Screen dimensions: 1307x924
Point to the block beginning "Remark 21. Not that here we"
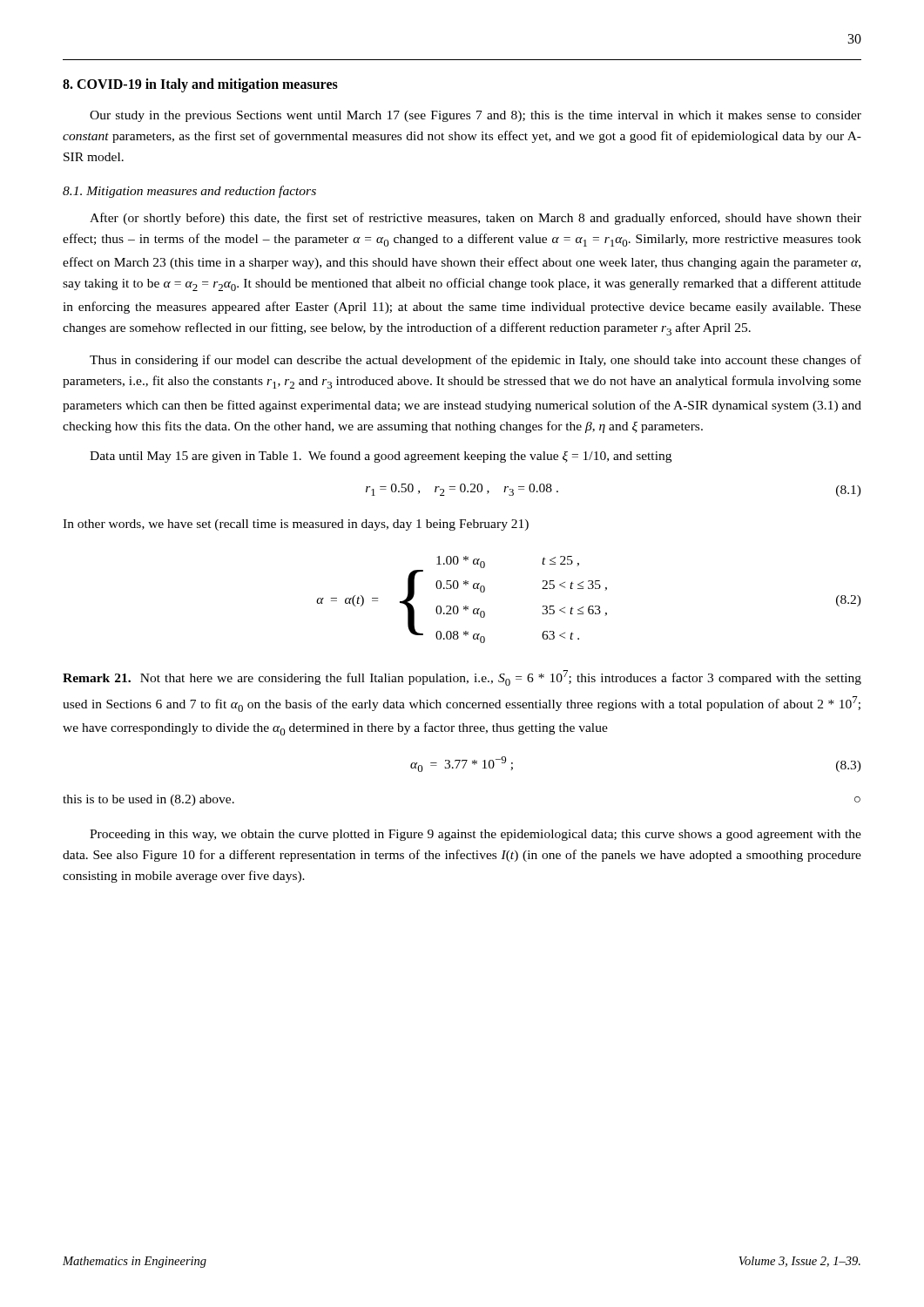pos(462,702)
